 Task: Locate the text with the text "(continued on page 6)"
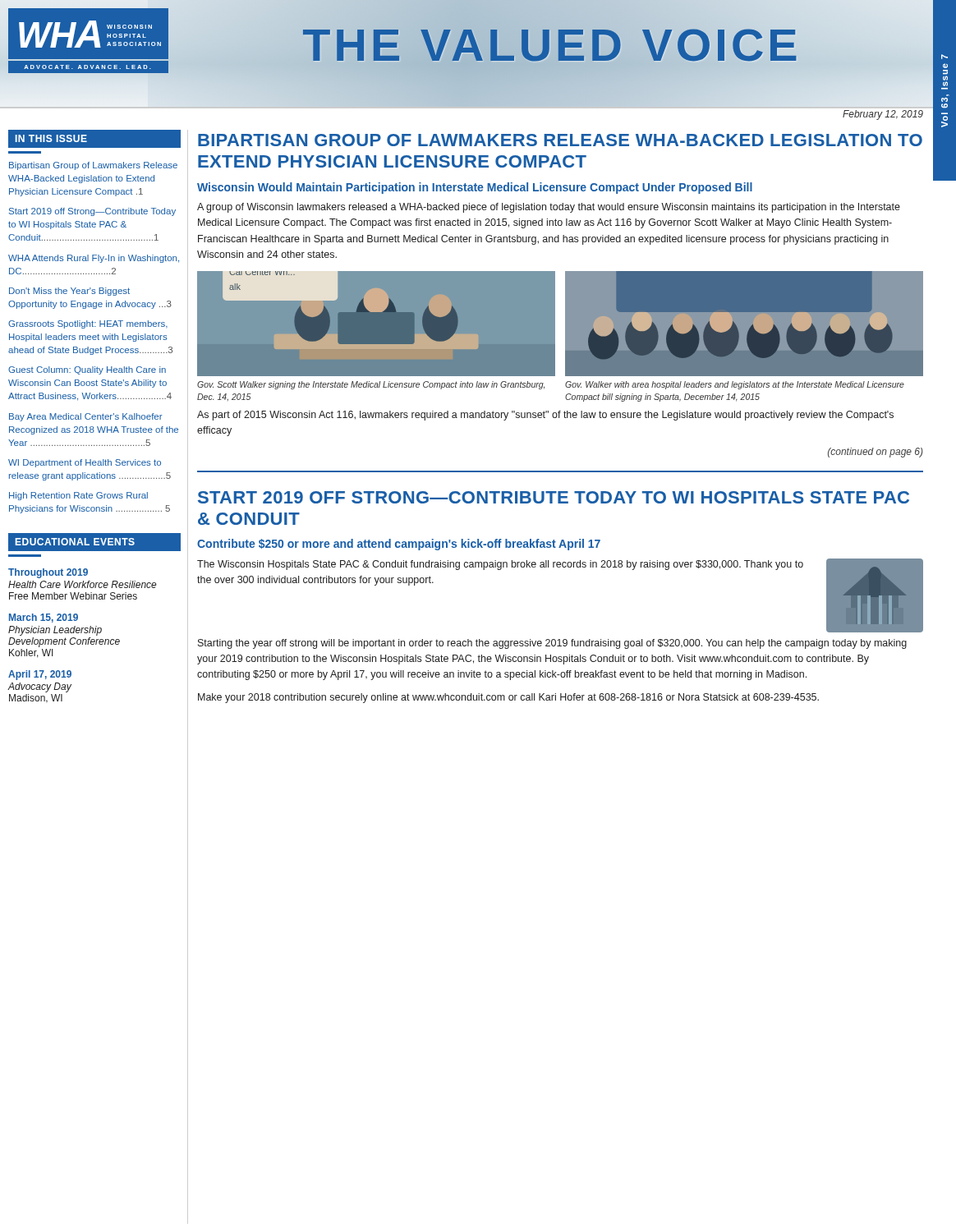pyautogui.click(x=875, y=451)
